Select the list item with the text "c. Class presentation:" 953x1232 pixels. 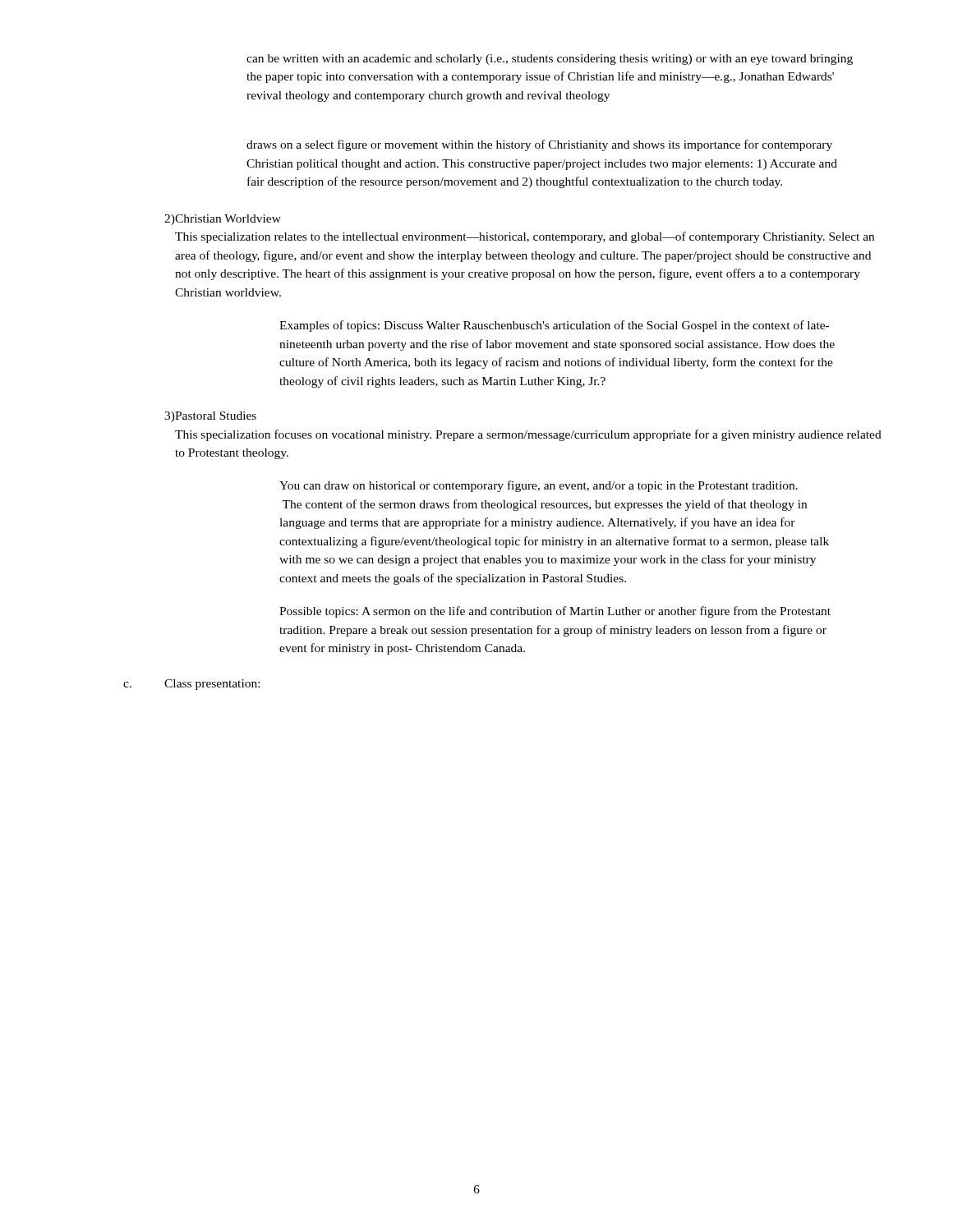[x=191, y=685]
